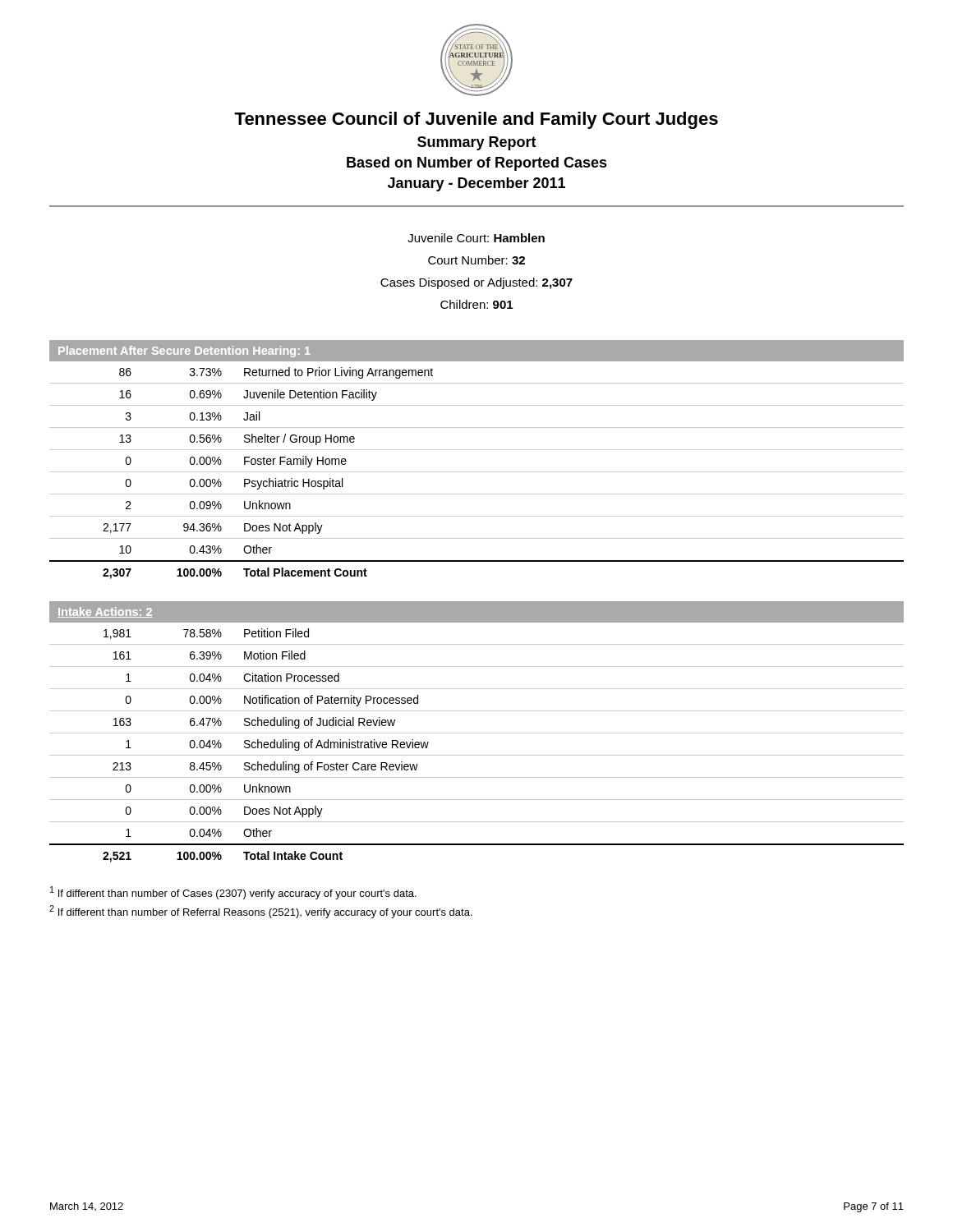Find the passage starting "1 If different than number of Cases (2307)"

[x=233, y=892]
